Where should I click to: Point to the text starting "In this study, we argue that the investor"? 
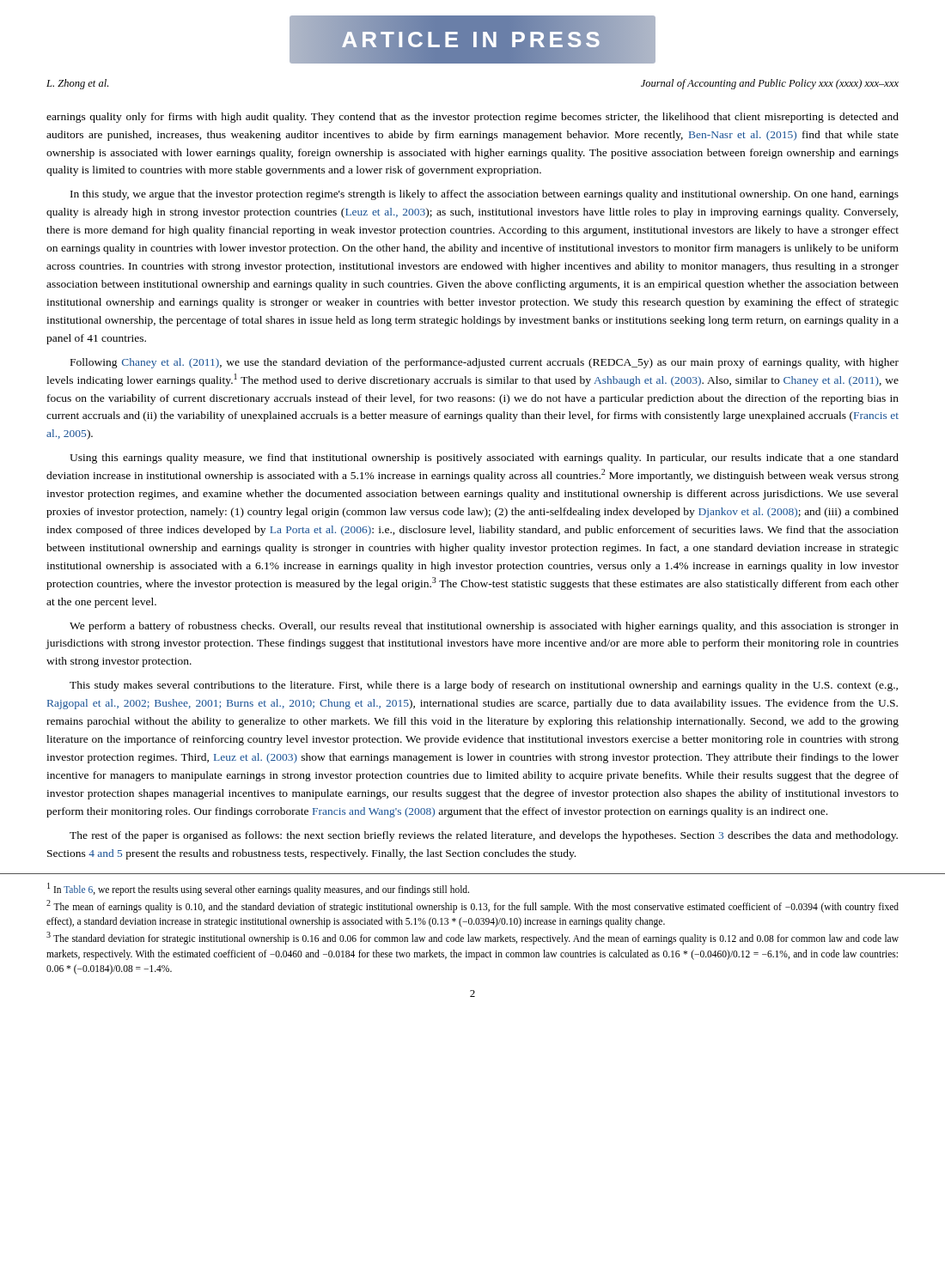point(472,266)
